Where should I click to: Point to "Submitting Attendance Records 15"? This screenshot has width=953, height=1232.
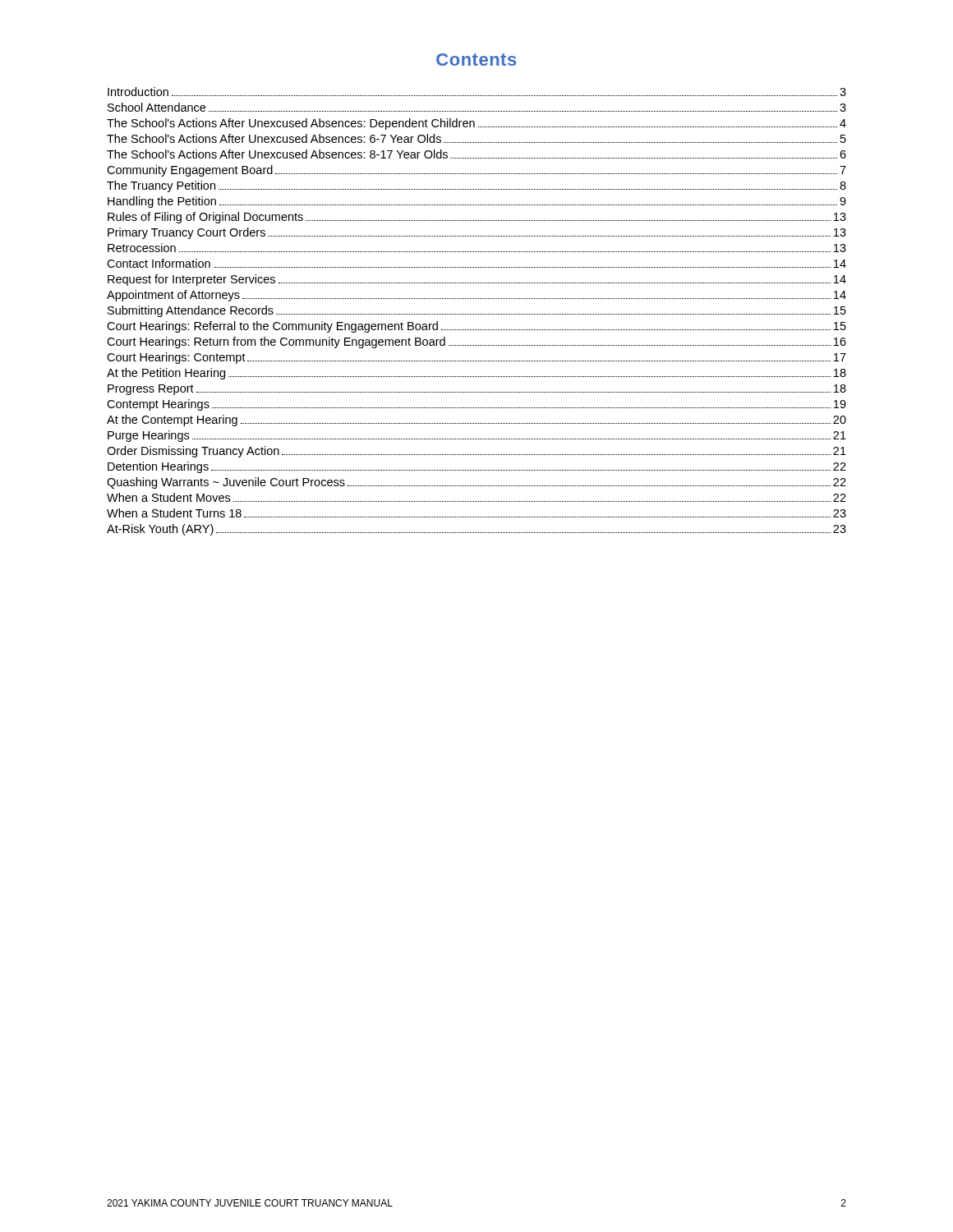pyautogui.click(x=476, y=310)
